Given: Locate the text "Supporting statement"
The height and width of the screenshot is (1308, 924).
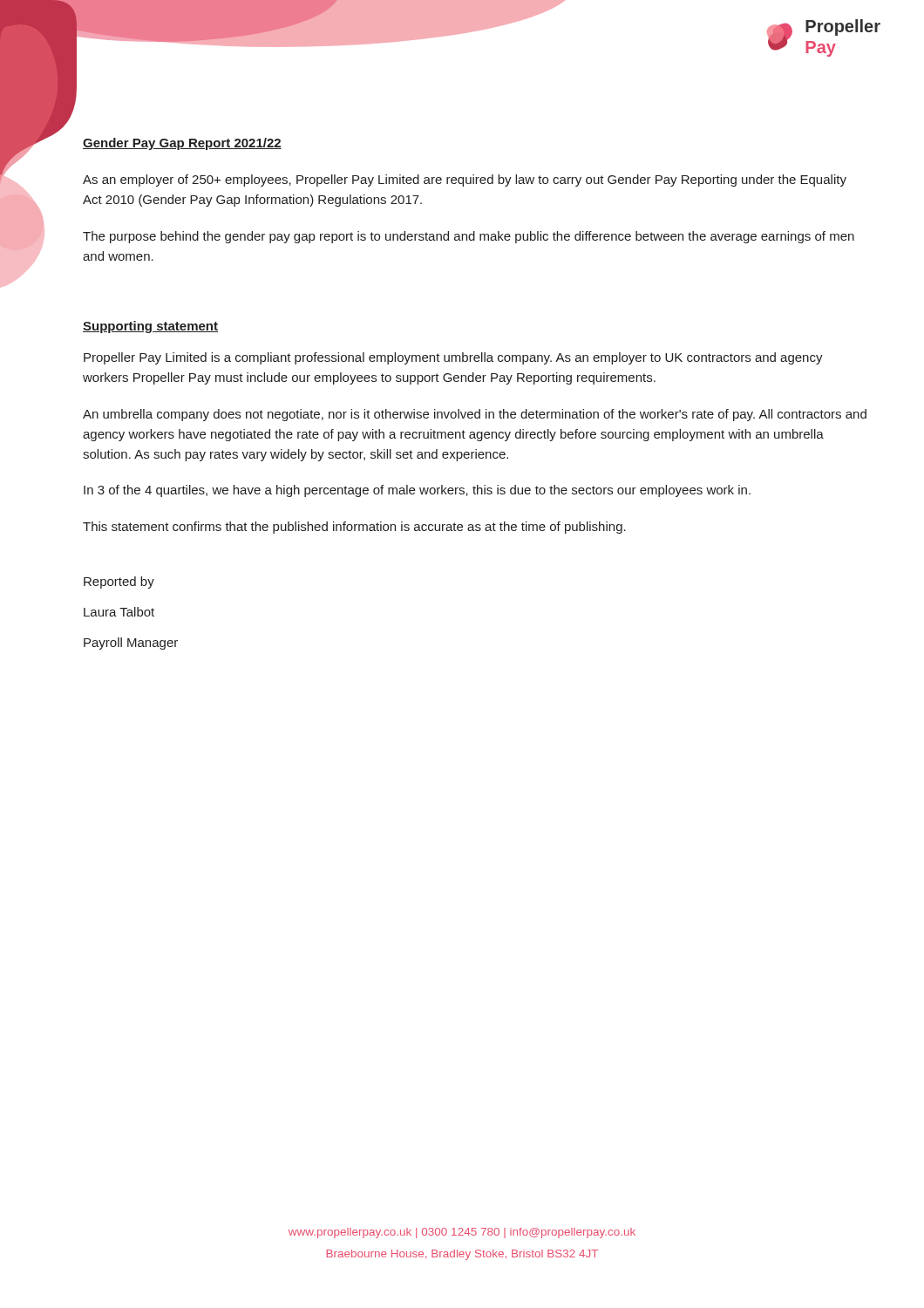Looking at the screenshot, I should click(x=150, y=327).
